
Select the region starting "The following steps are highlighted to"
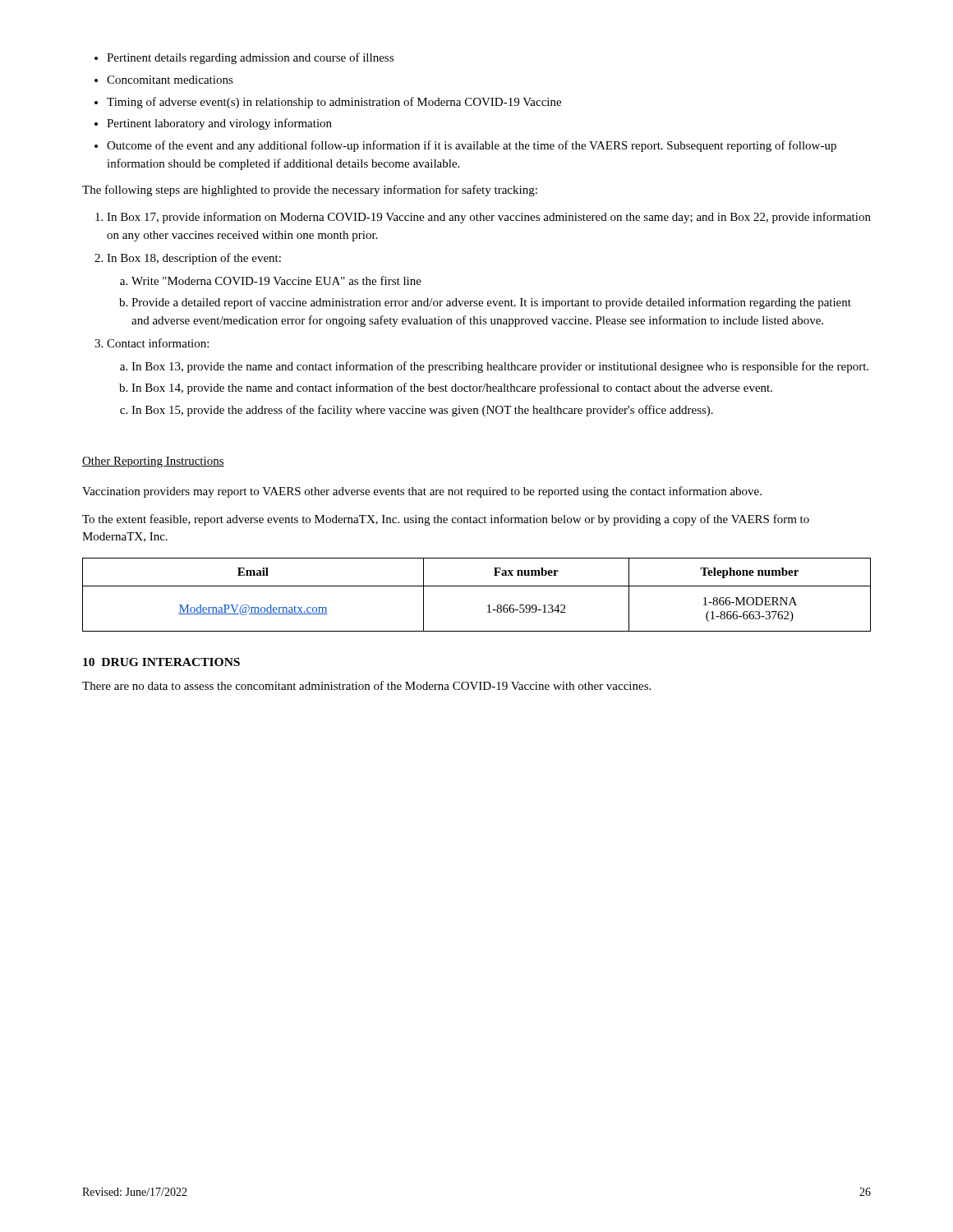[310, 189]
